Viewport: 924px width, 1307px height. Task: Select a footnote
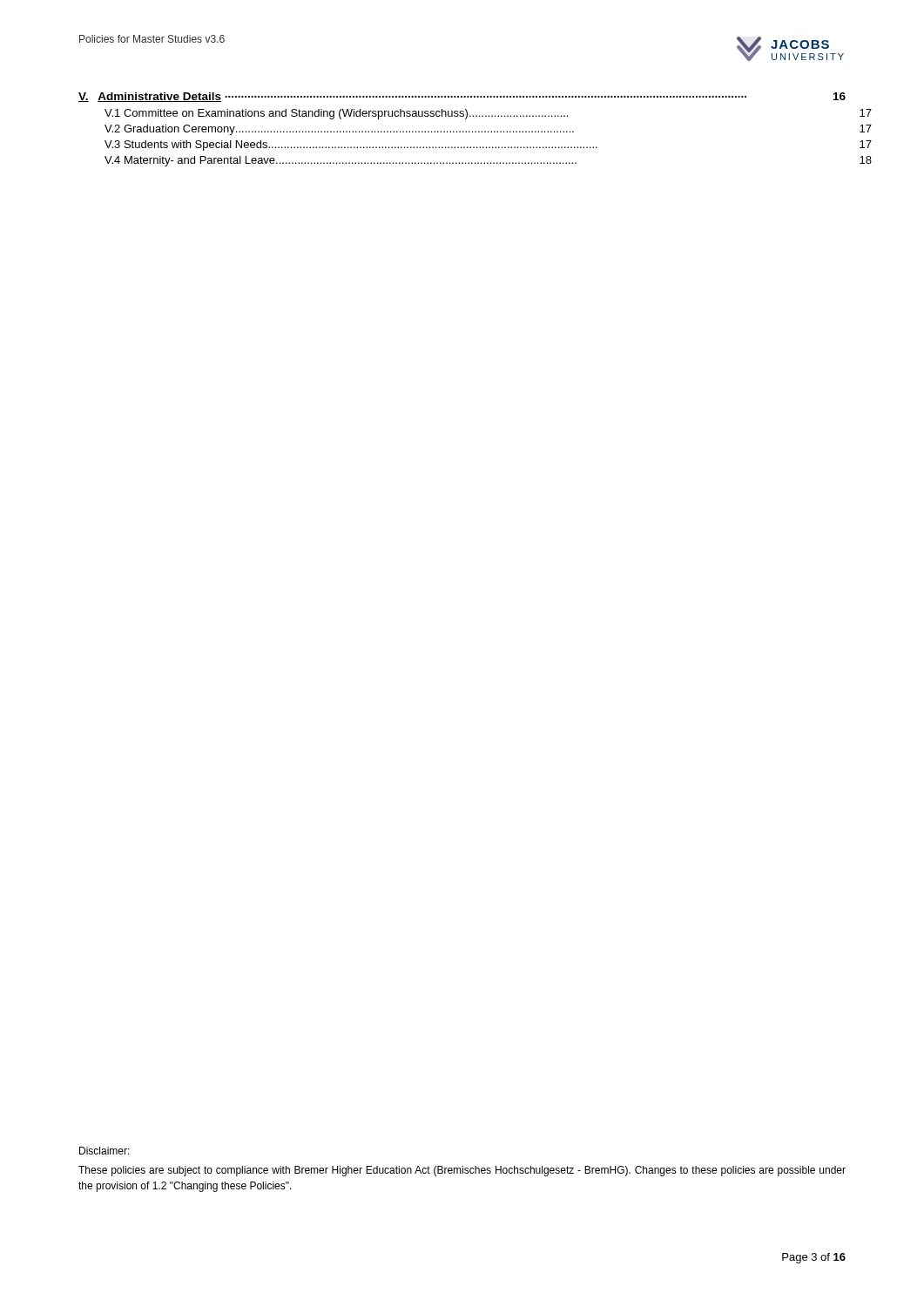pos(104,1151)
